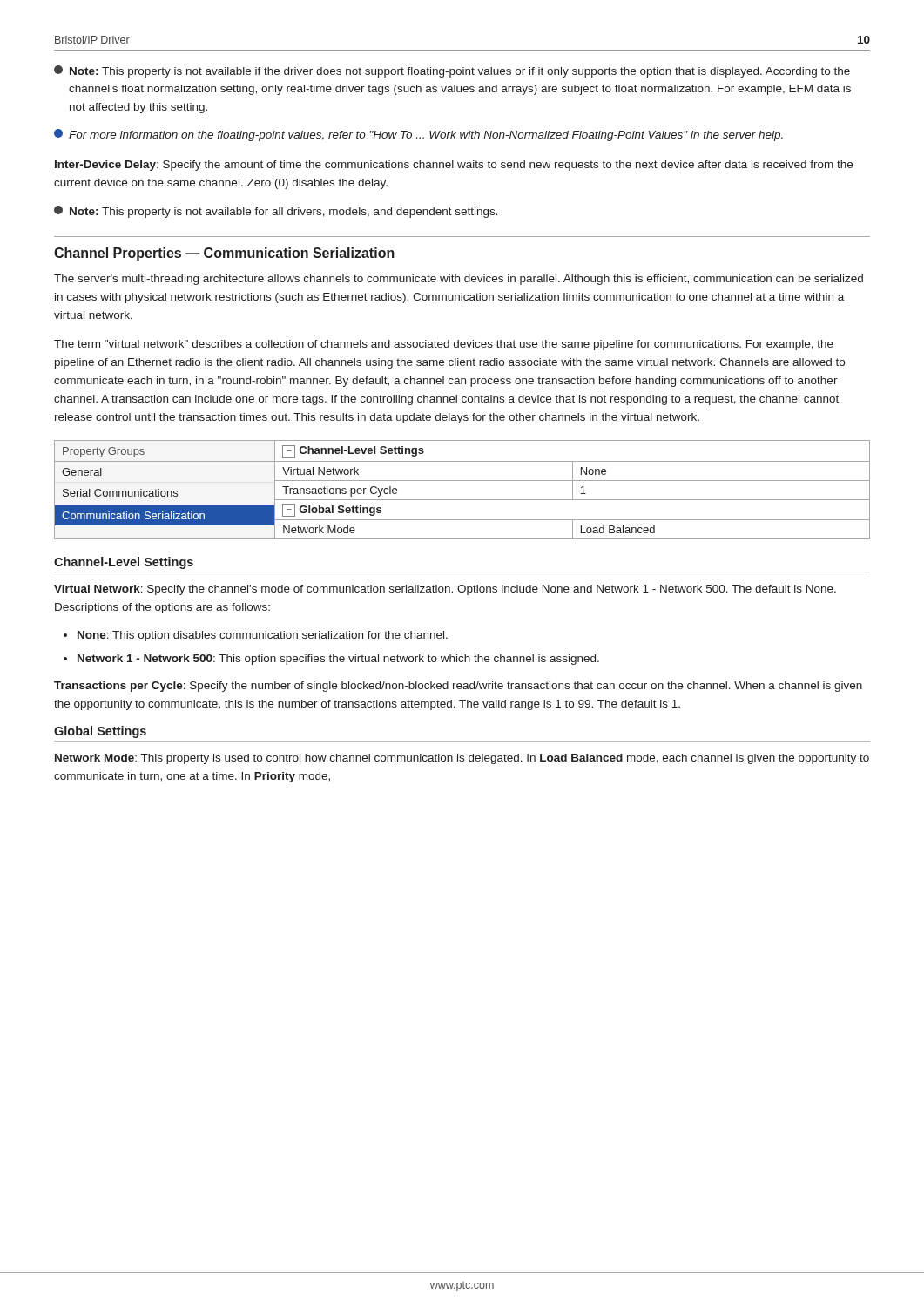Click on the text block that says "The server's multi-threading architecture"
Viewport: 924px width, 1307px height.
click(x=459, y=297)
